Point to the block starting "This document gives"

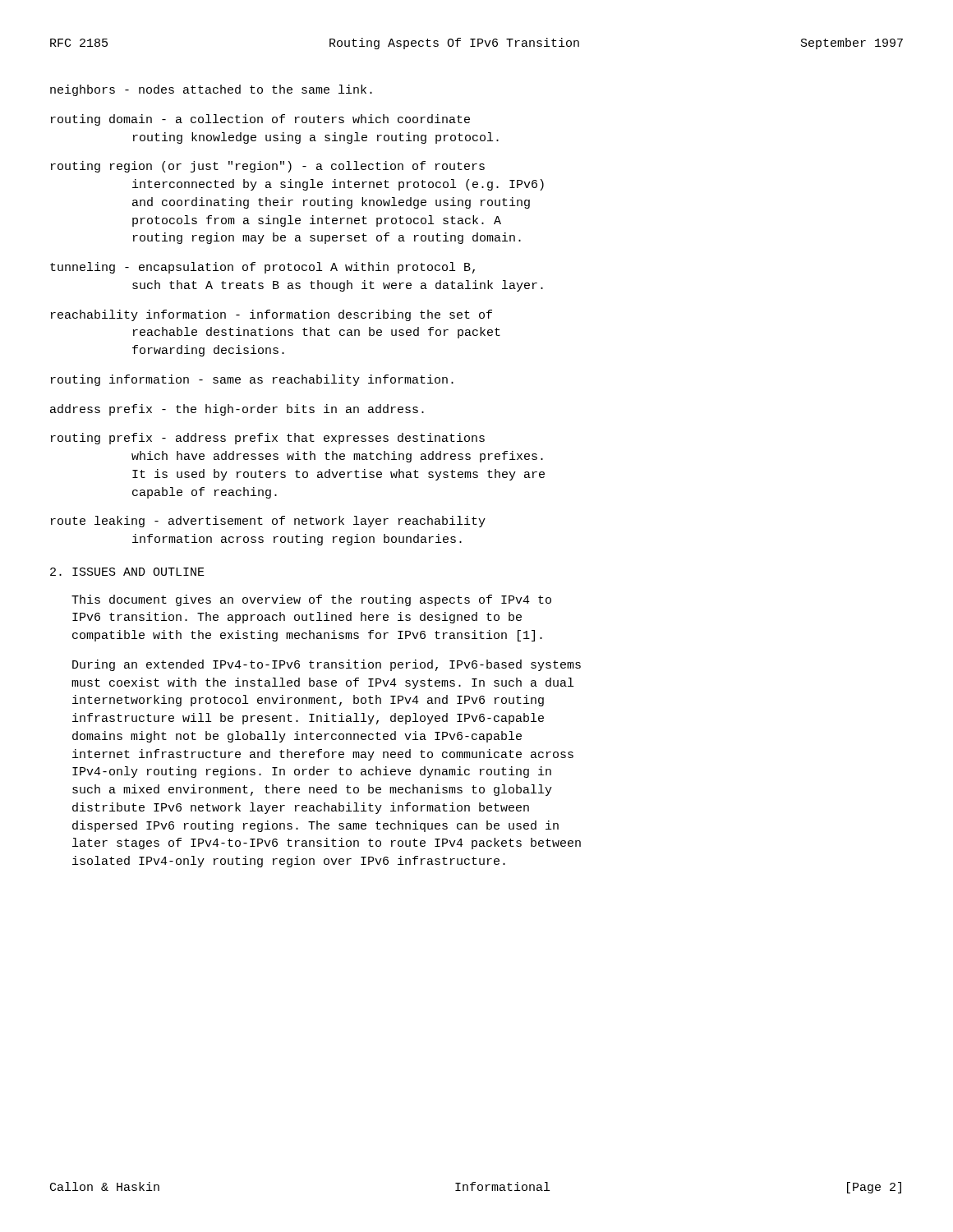pos(301,618)
